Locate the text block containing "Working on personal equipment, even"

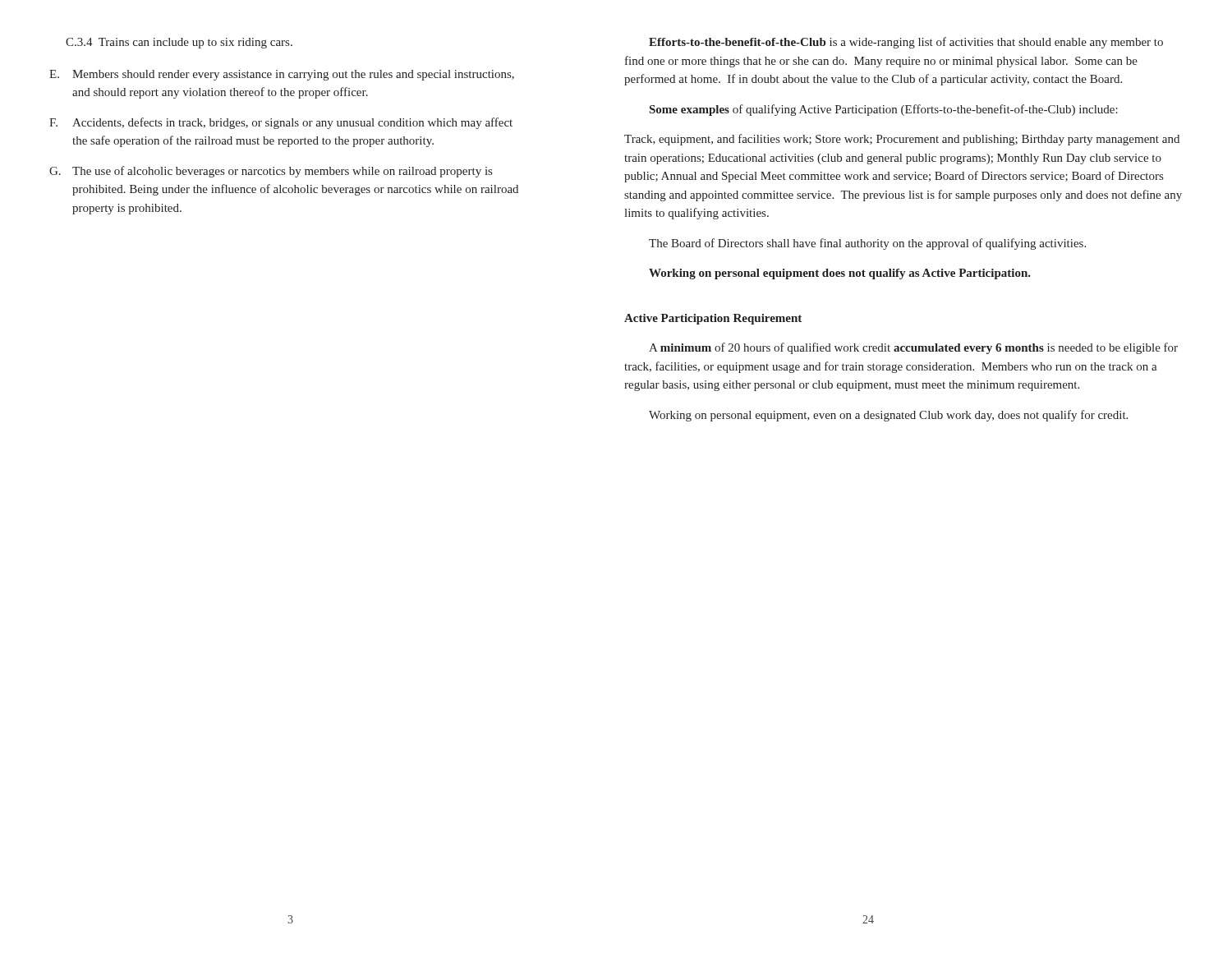[903, 415]
